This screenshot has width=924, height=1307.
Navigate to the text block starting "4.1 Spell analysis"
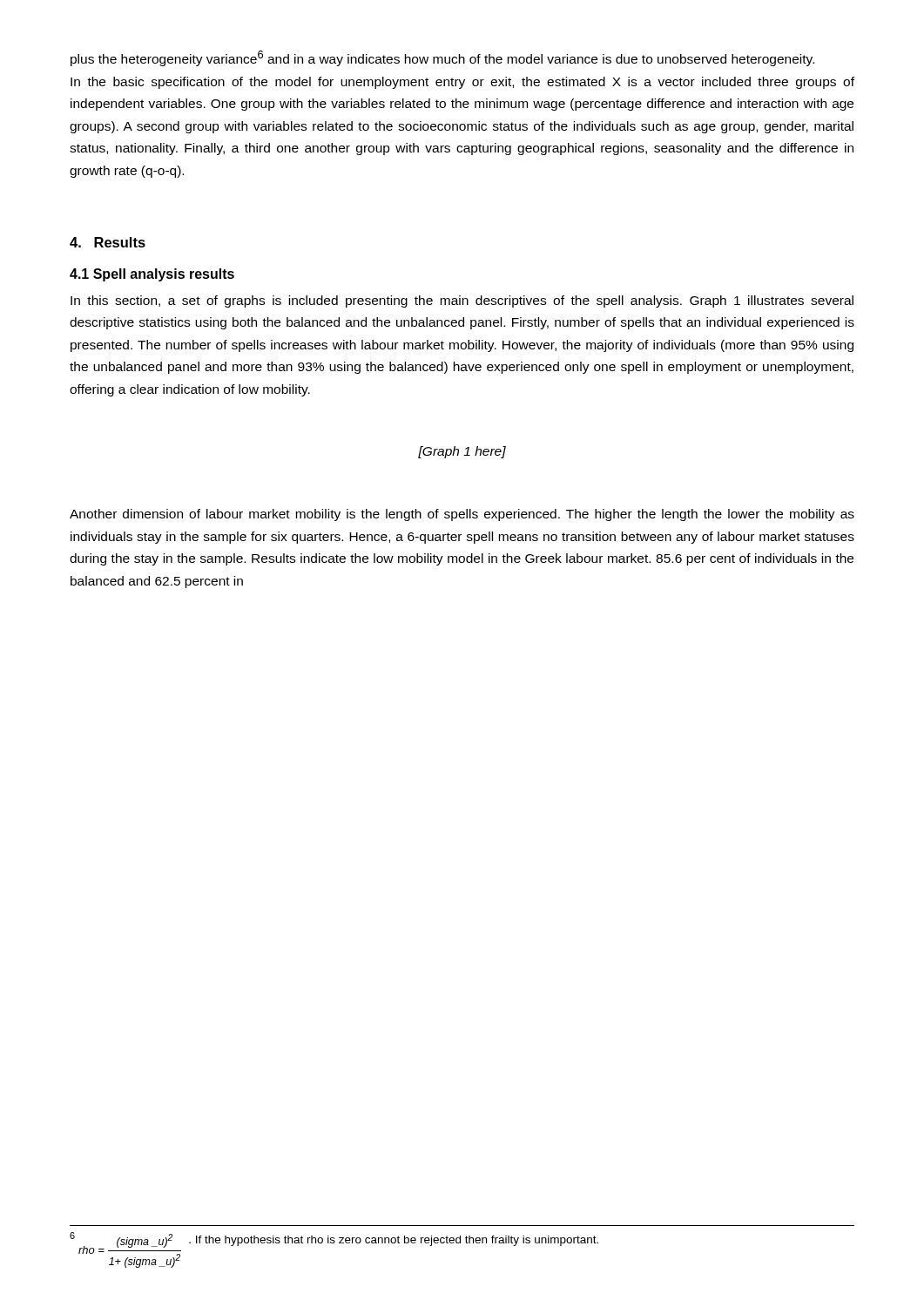[152, 274]
